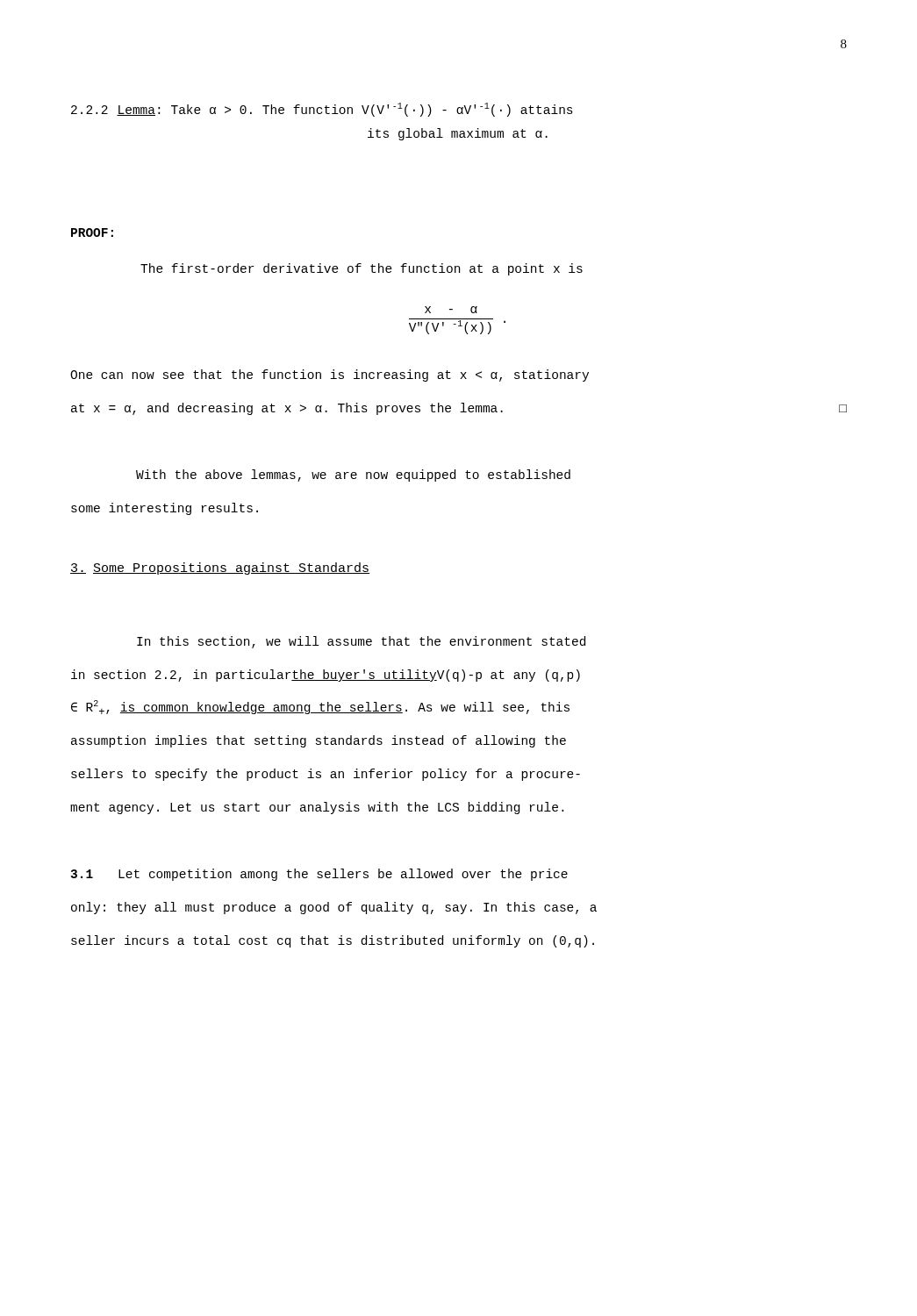Where is the section header that starts "2.2.2 Lemma: Take α > 0. The function"?

click(x=458, y=123)
